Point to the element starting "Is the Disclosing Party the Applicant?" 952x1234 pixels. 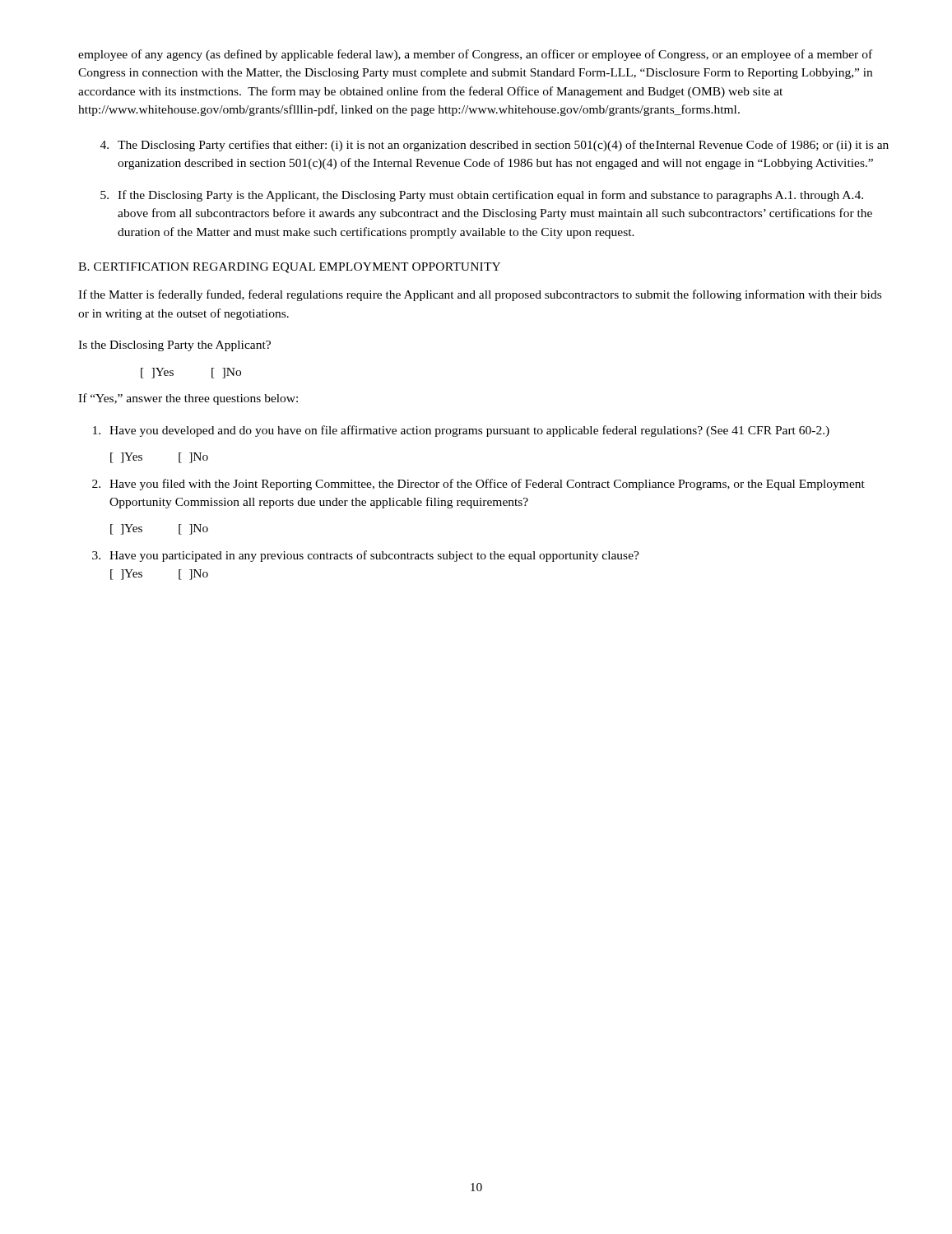(x=175, y=344)
